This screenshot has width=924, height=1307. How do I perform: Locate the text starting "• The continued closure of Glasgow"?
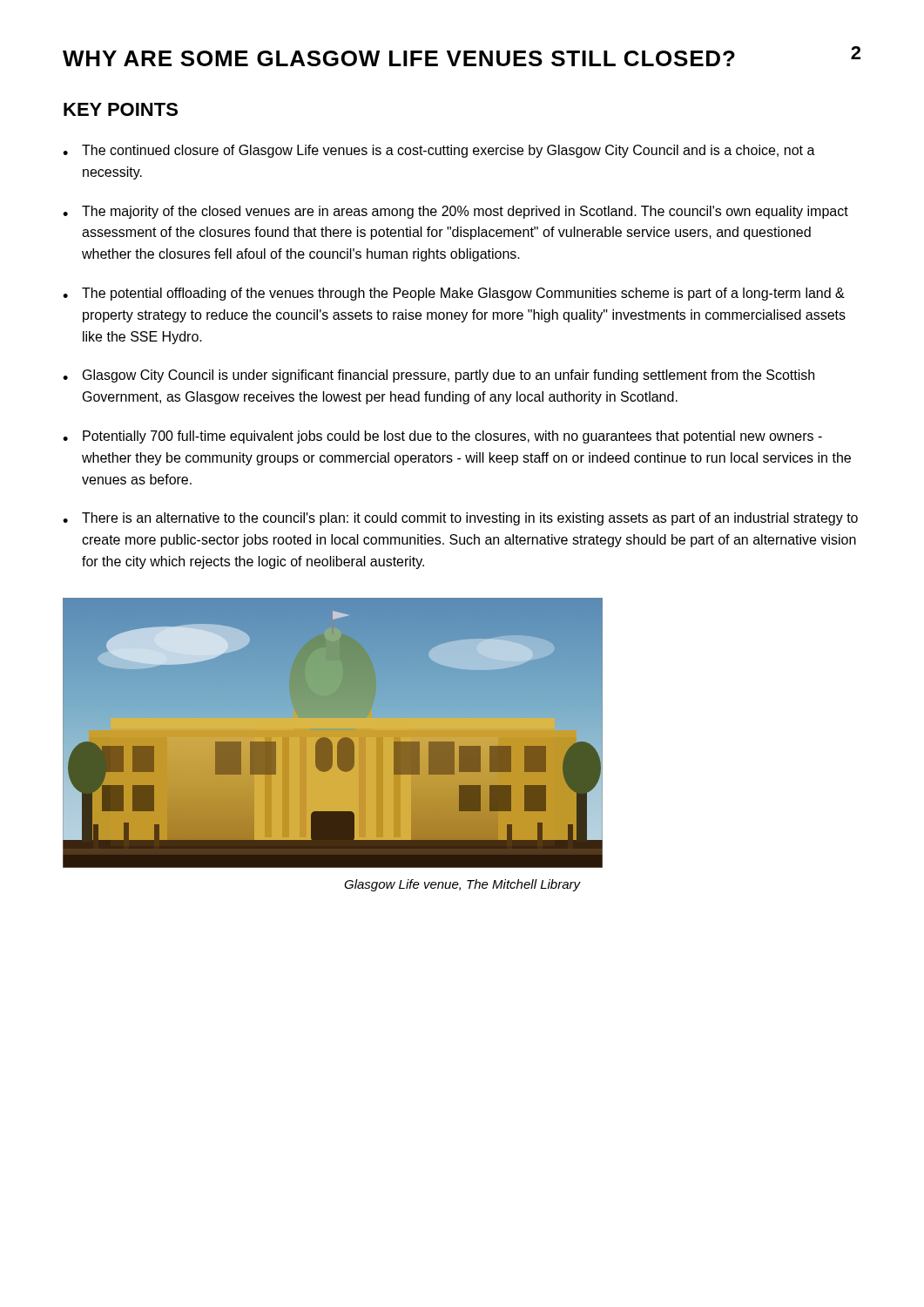(462, 162)
